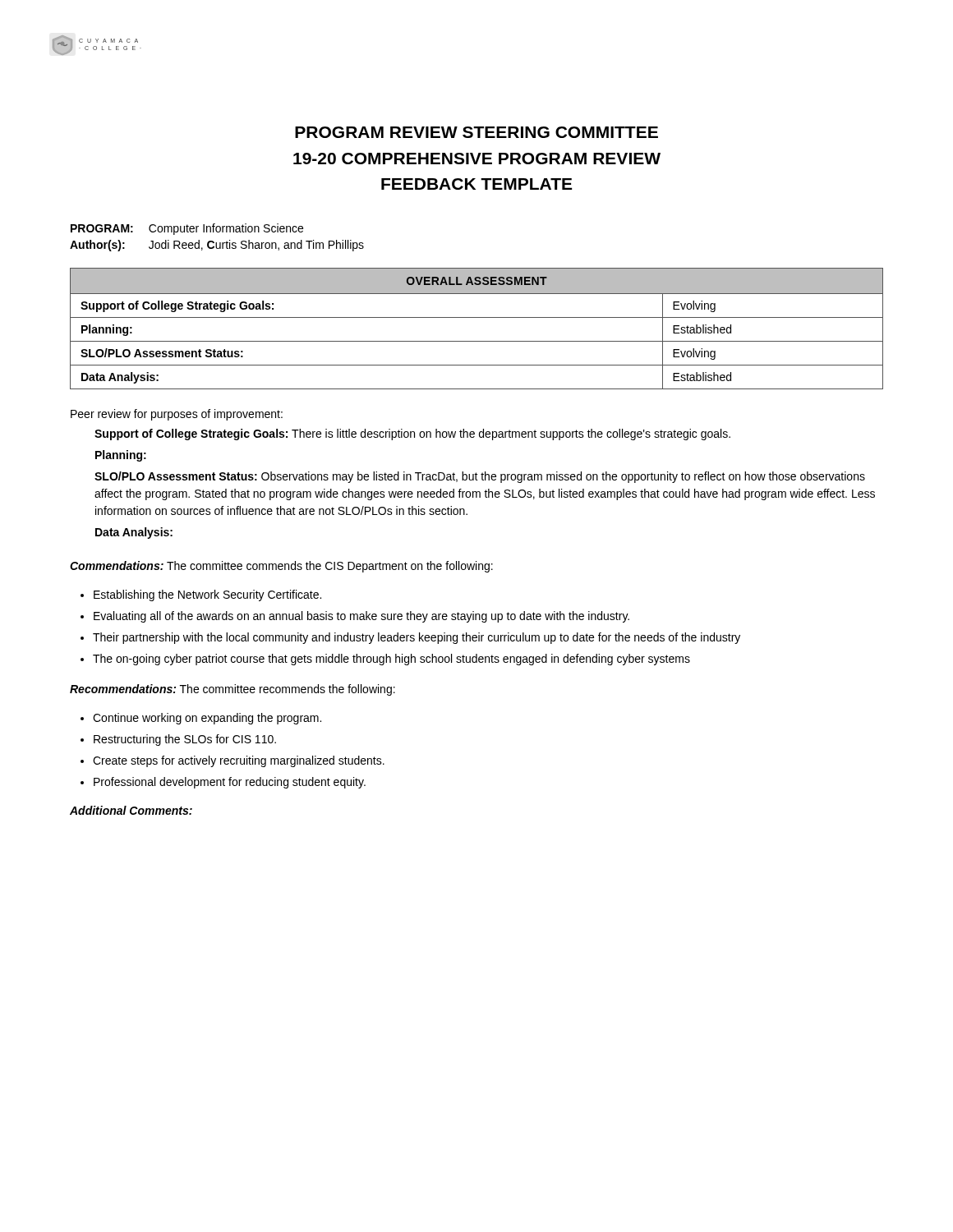Point to the element starting "The on-going cyber patriot course that gets"
Image resolution: width=953 pixels, height=1232 pixels.
[391, 658]
